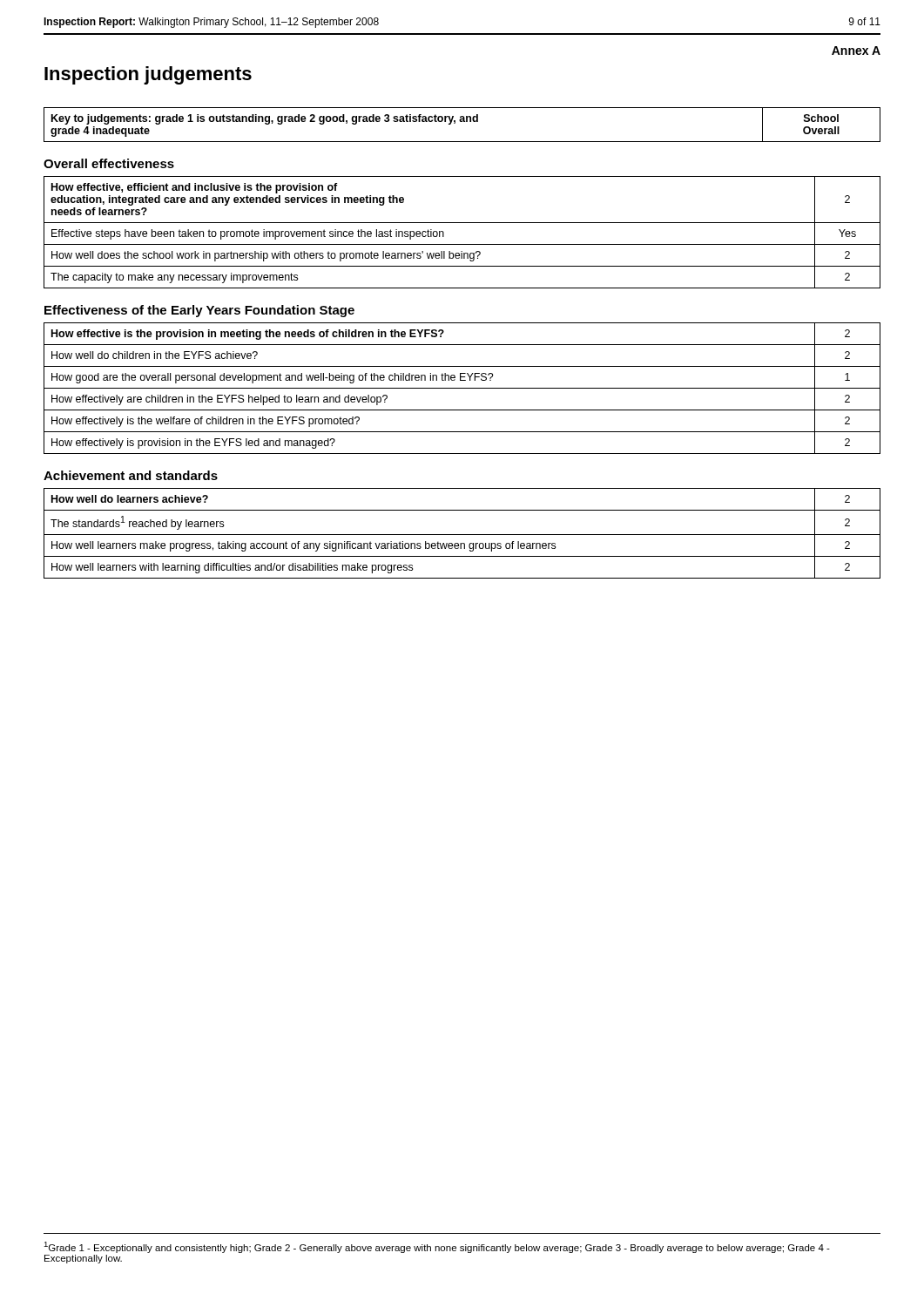Screen dimensions: 1307x924
Task: Select the table that reads "How good are the overall"
Action: [462, 388]
